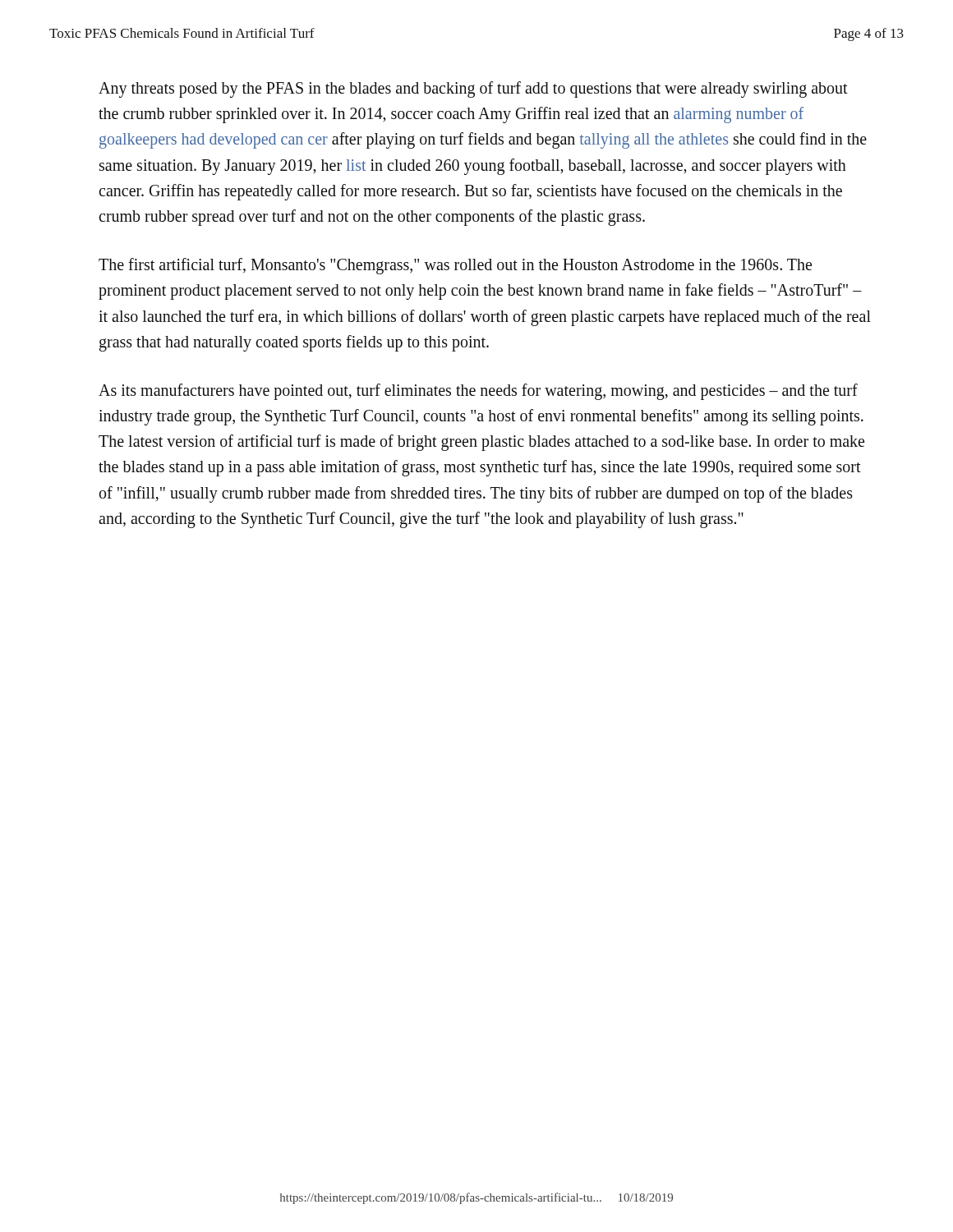Click the passage that begins "Any threats posed"
Image resolution: width=953 pixels, height=1232 pixels.
pos(483,152)
